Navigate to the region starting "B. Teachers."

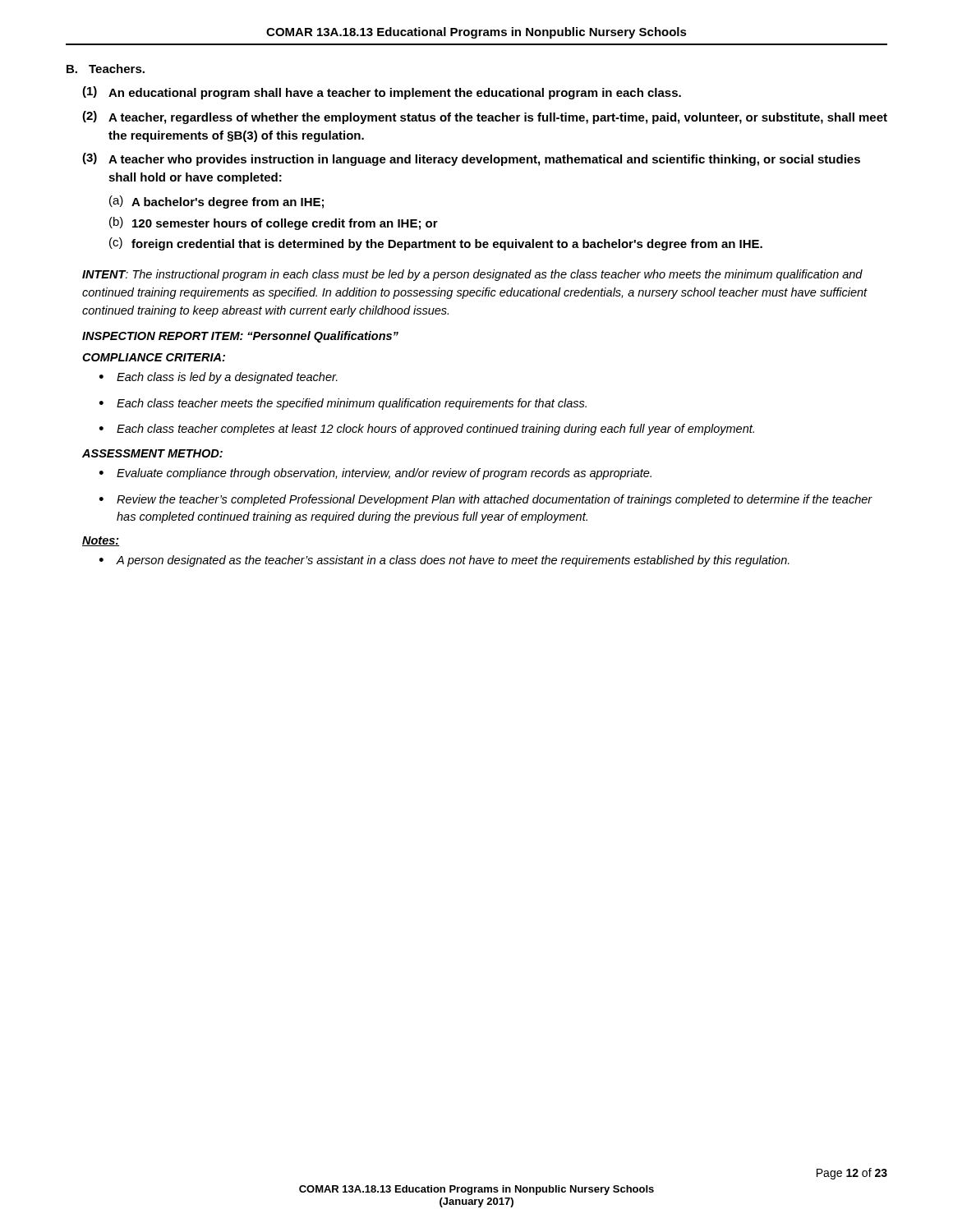coord(106,69)
